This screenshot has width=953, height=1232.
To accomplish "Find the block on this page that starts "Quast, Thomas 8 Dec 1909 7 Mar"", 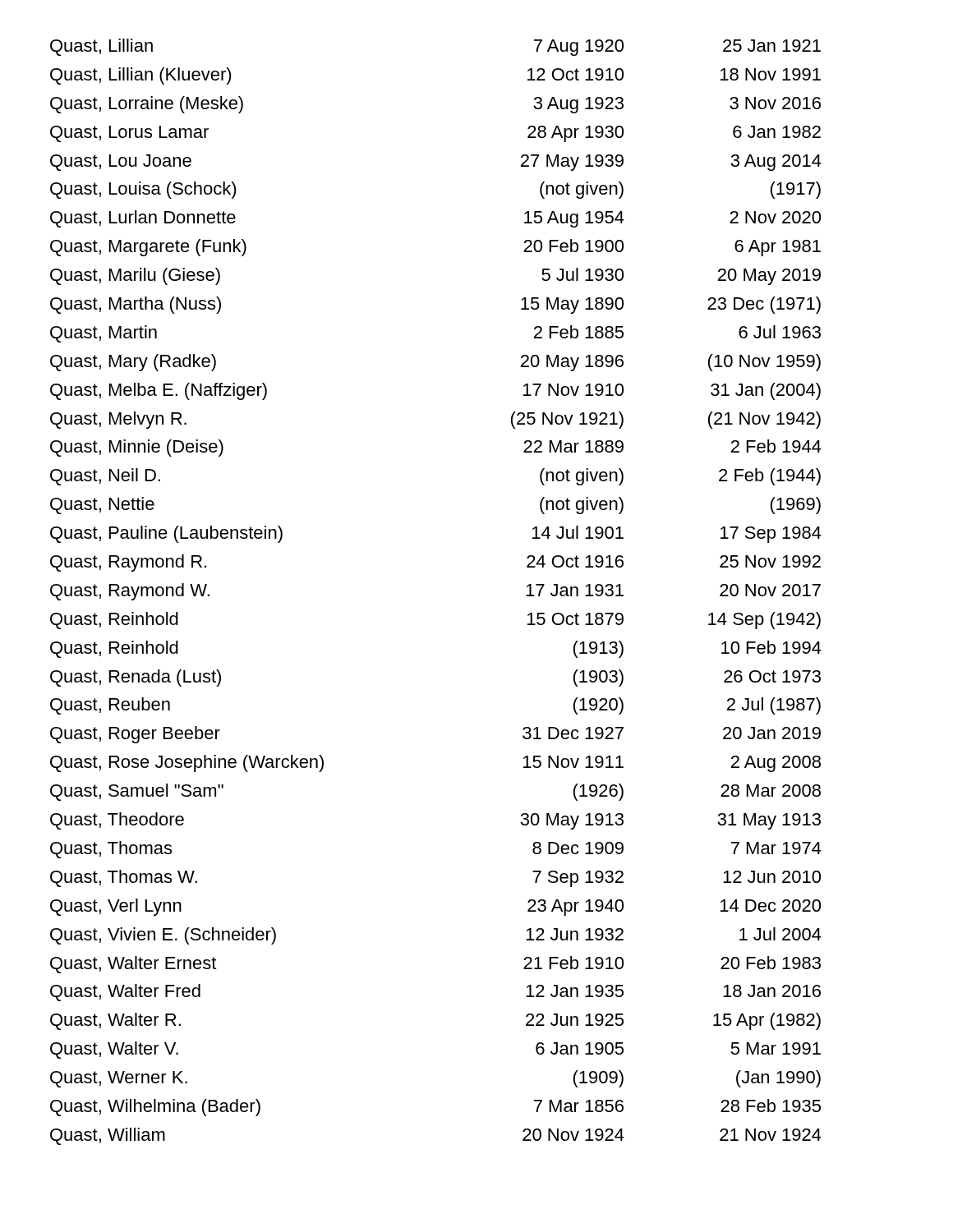I will click(113, 850).
